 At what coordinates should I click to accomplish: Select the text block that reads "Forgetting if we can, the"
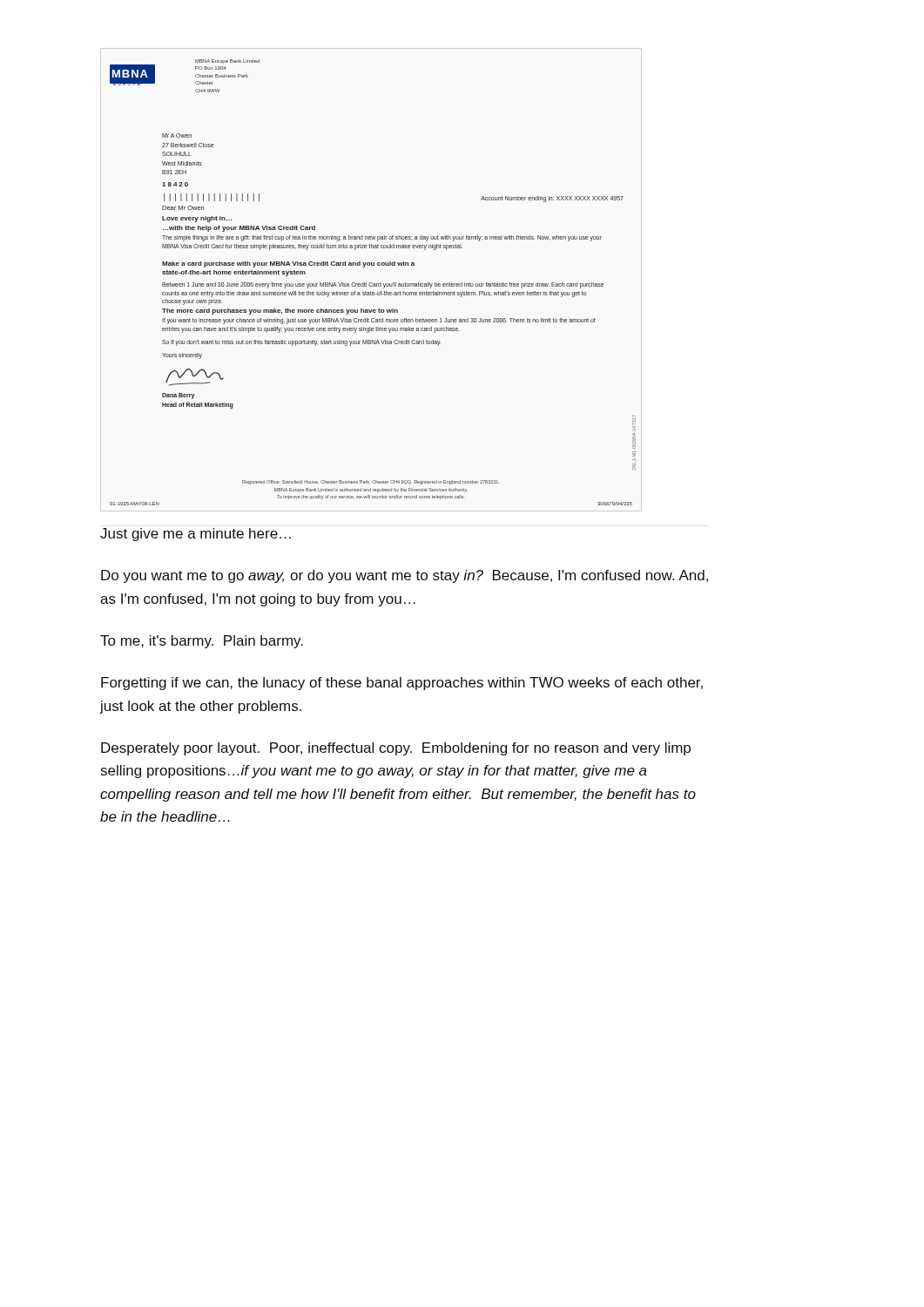point(402,694)
